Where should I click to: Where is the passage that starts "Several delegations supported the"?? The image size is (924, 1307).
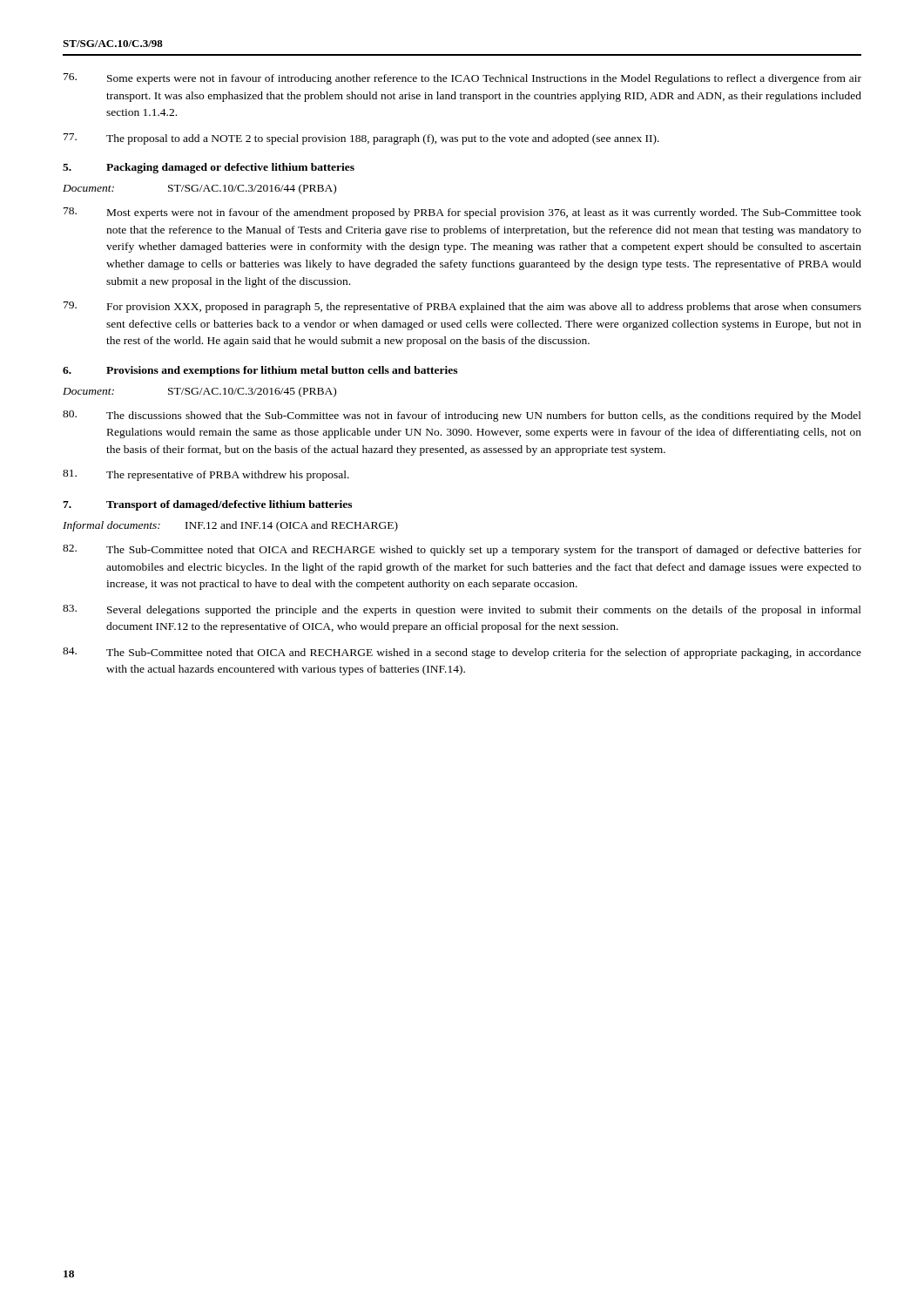click(462, 618)
